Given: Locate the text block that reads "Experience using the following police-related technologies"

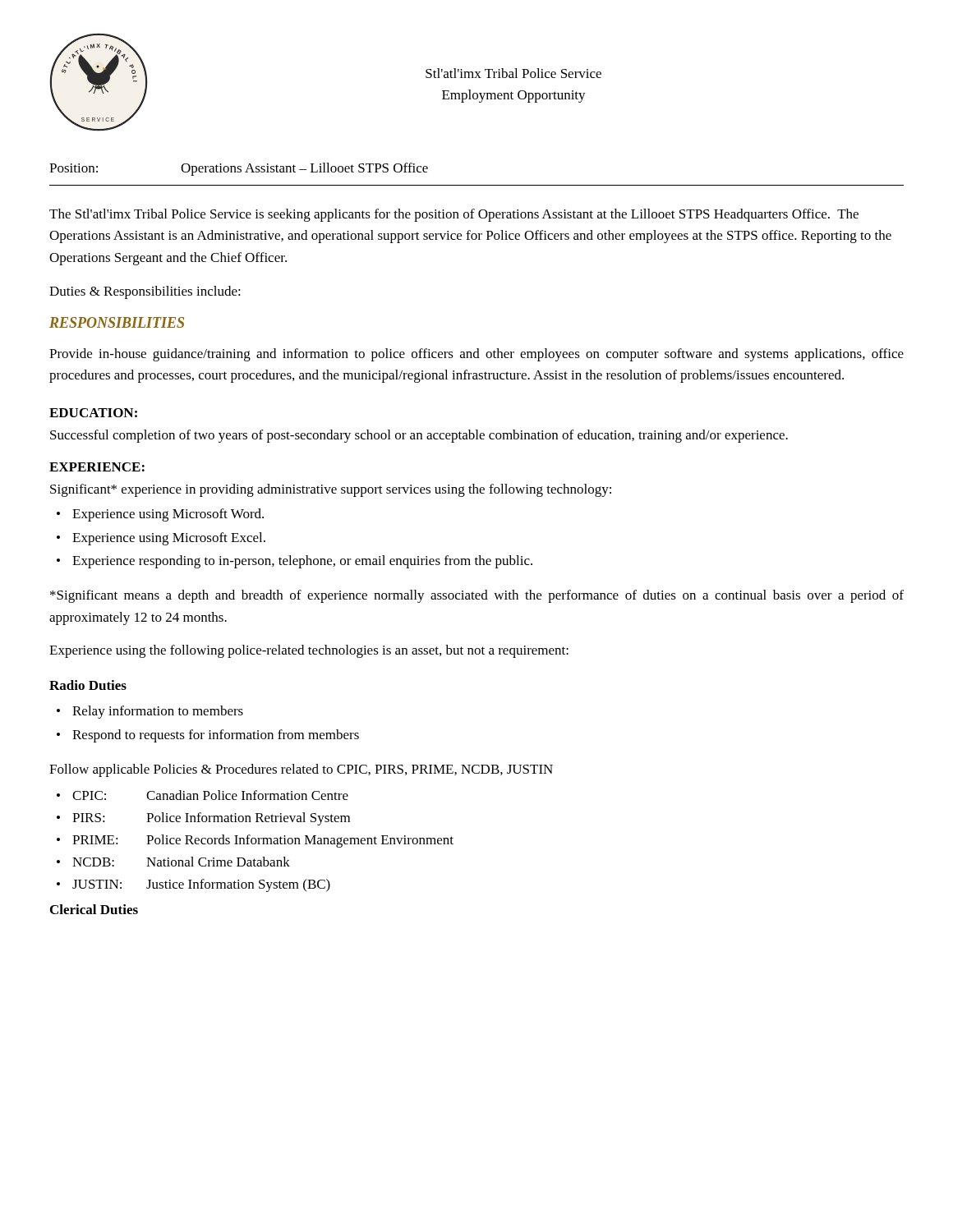Looking at the screenshot, I should click(309, 650).
